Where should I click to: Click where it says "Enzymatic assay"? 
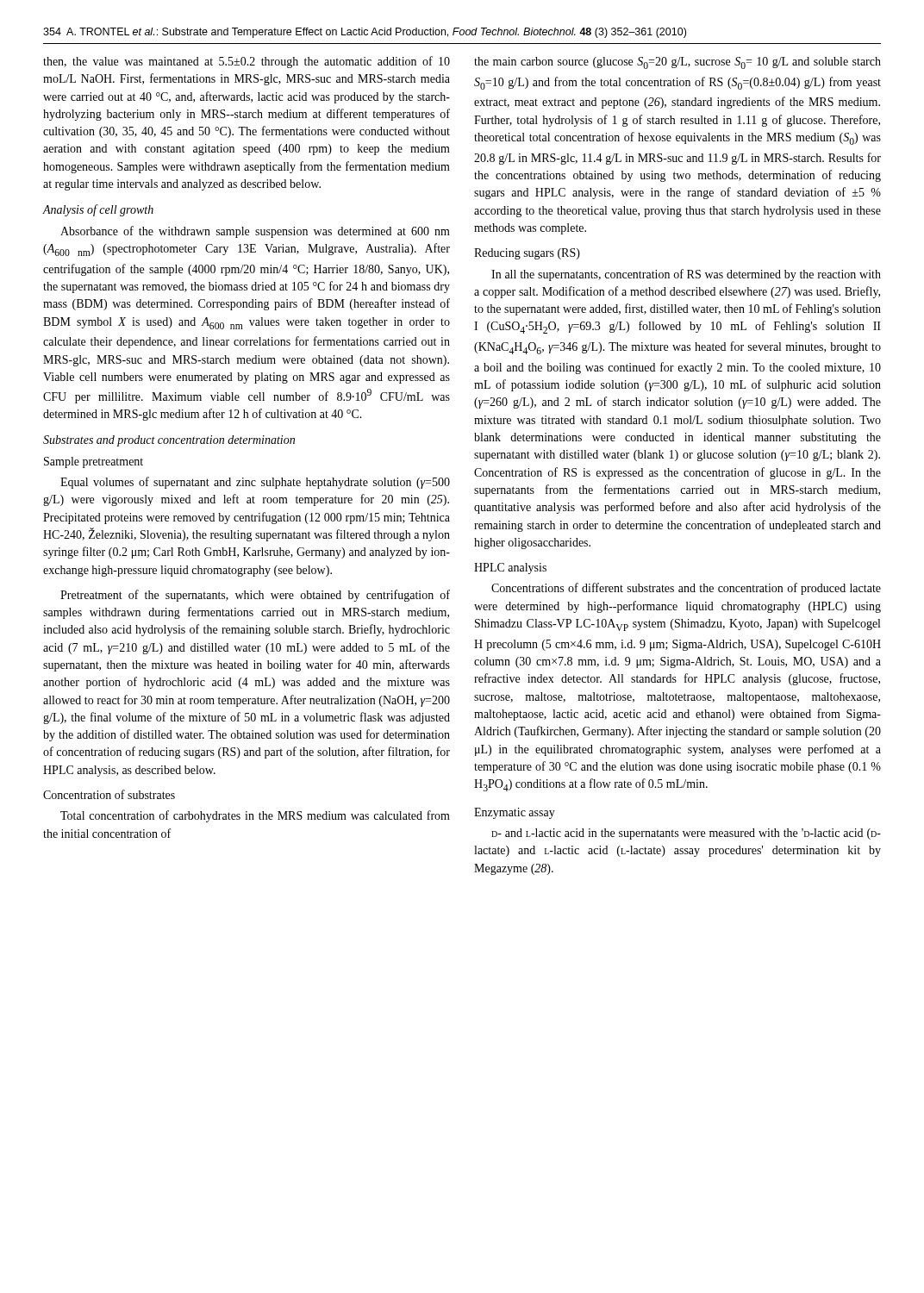point(514,812)
